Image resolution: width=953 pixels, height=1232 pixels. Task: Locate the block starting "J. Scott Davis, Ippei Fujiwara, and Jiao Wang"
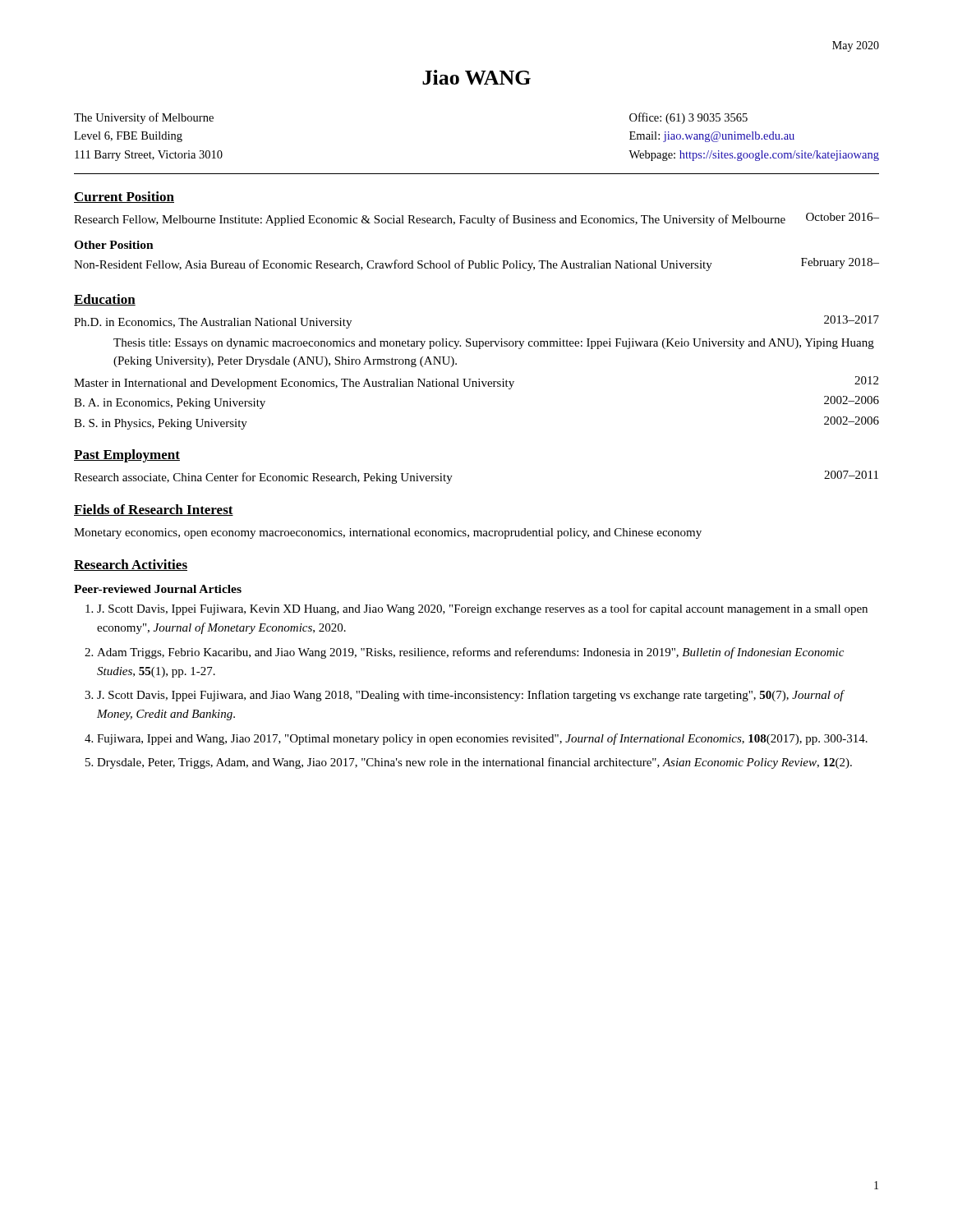[470, 705]
